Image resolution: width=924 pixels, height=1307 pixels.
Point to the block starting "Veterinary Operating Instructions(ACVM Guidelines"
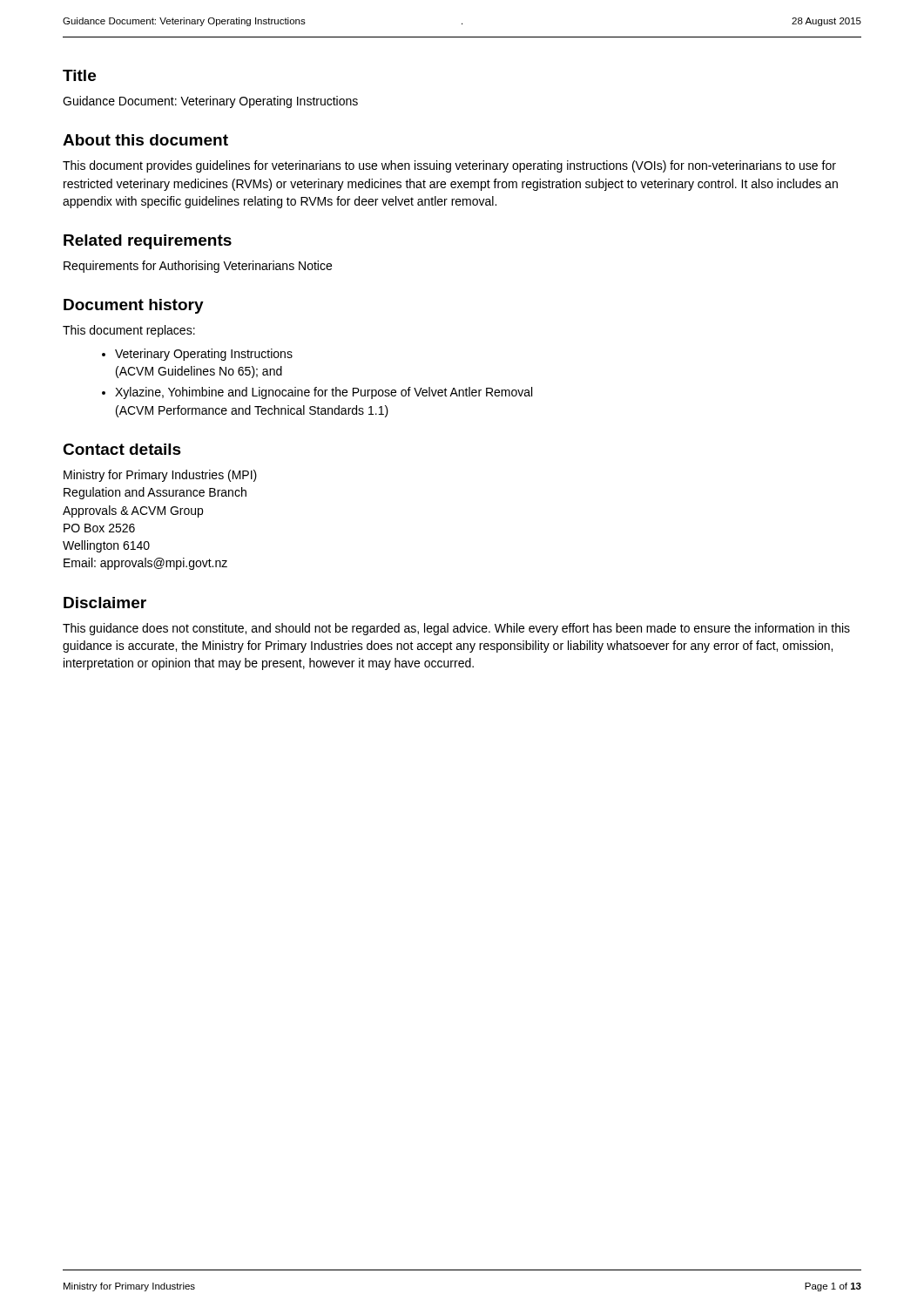point(204,362)
